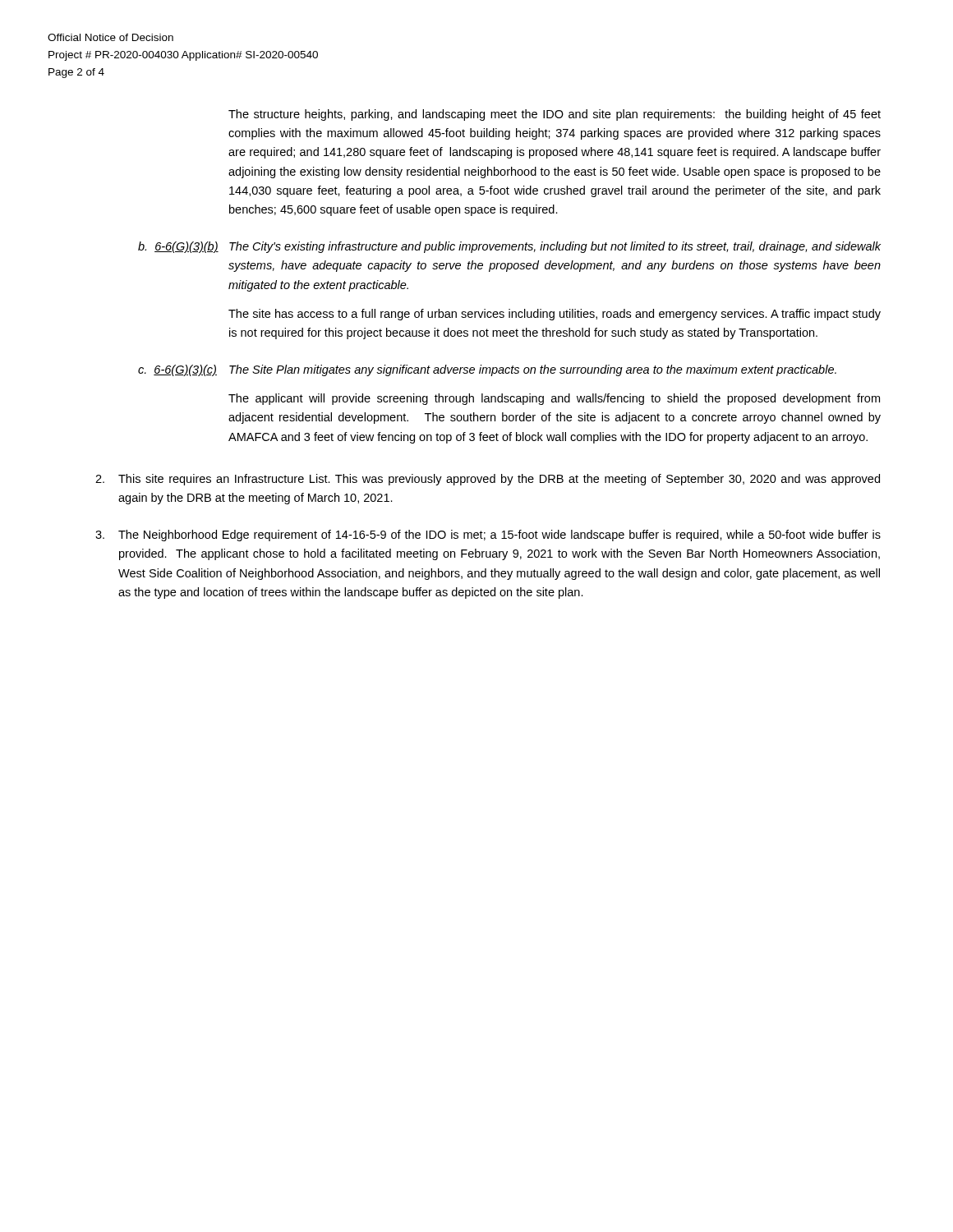This screenshot has height=1232, width=953.
Task: Click on the text block that says "The site has access"
Action: coord(555,323)
